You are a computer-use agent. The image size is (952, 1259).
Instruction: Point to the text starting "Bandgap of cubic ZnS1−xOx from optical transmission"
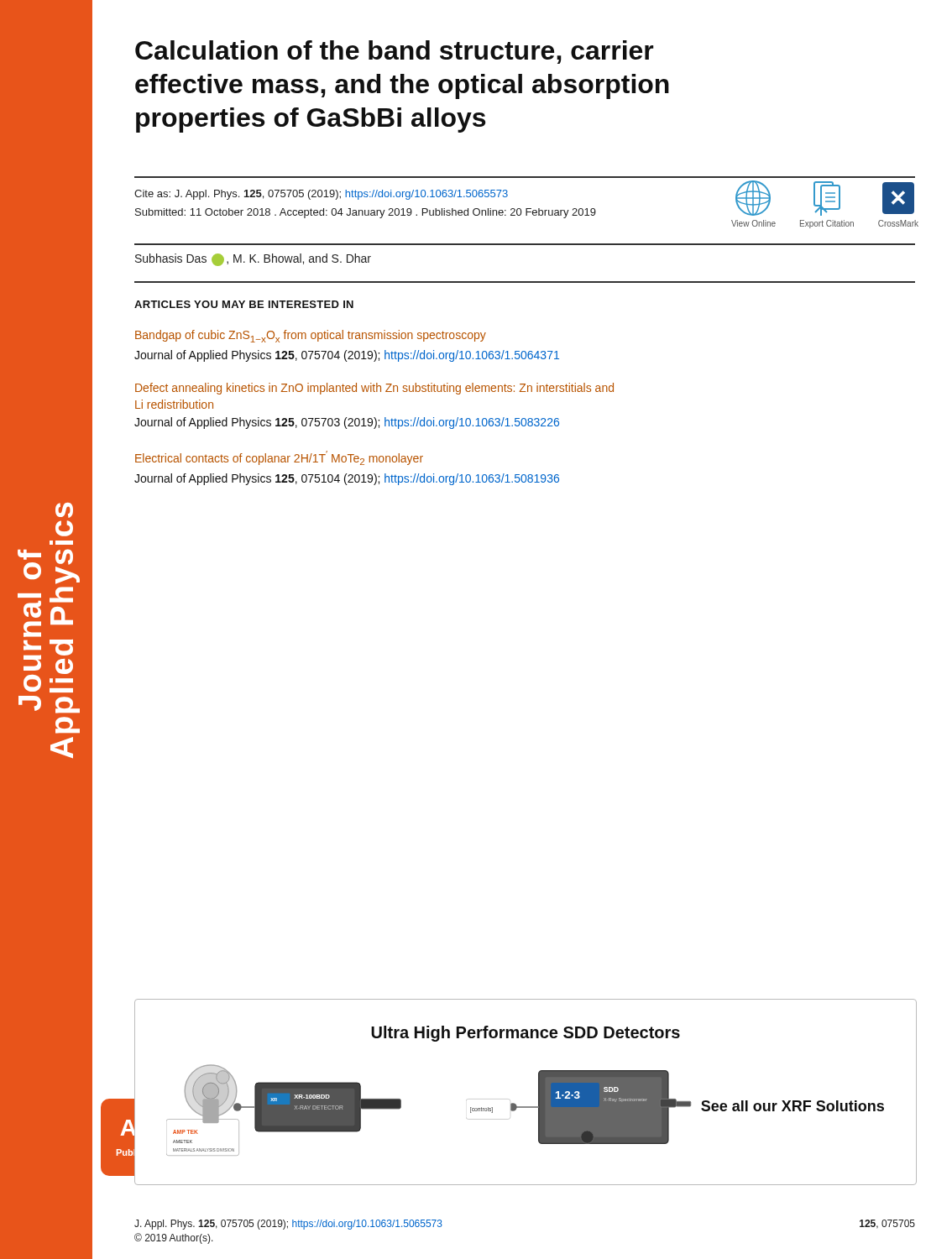coord(521,345)
